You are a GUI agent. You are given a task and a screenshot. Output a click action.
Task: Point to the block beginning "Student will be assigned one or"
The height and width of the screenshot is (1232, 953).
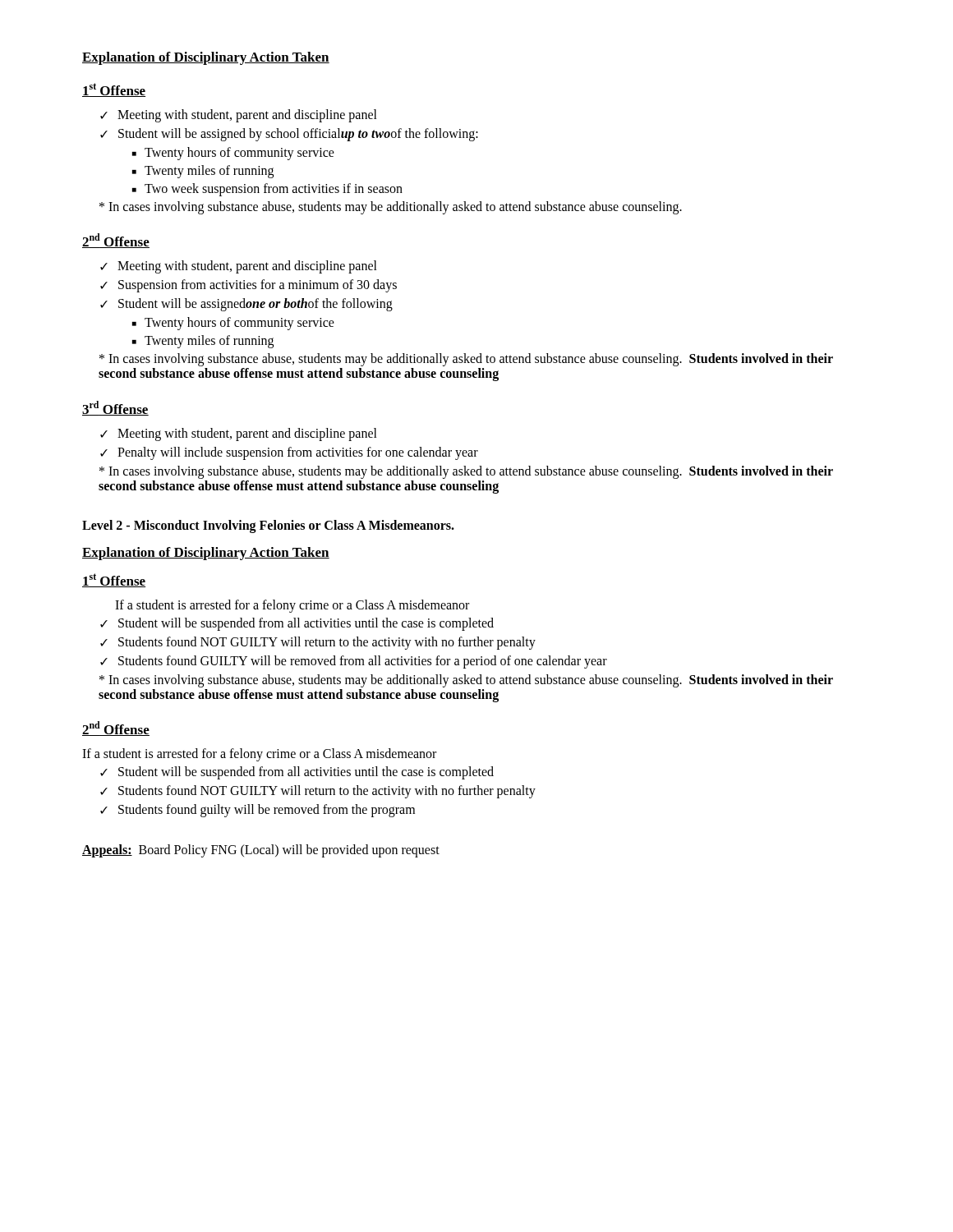246,305
